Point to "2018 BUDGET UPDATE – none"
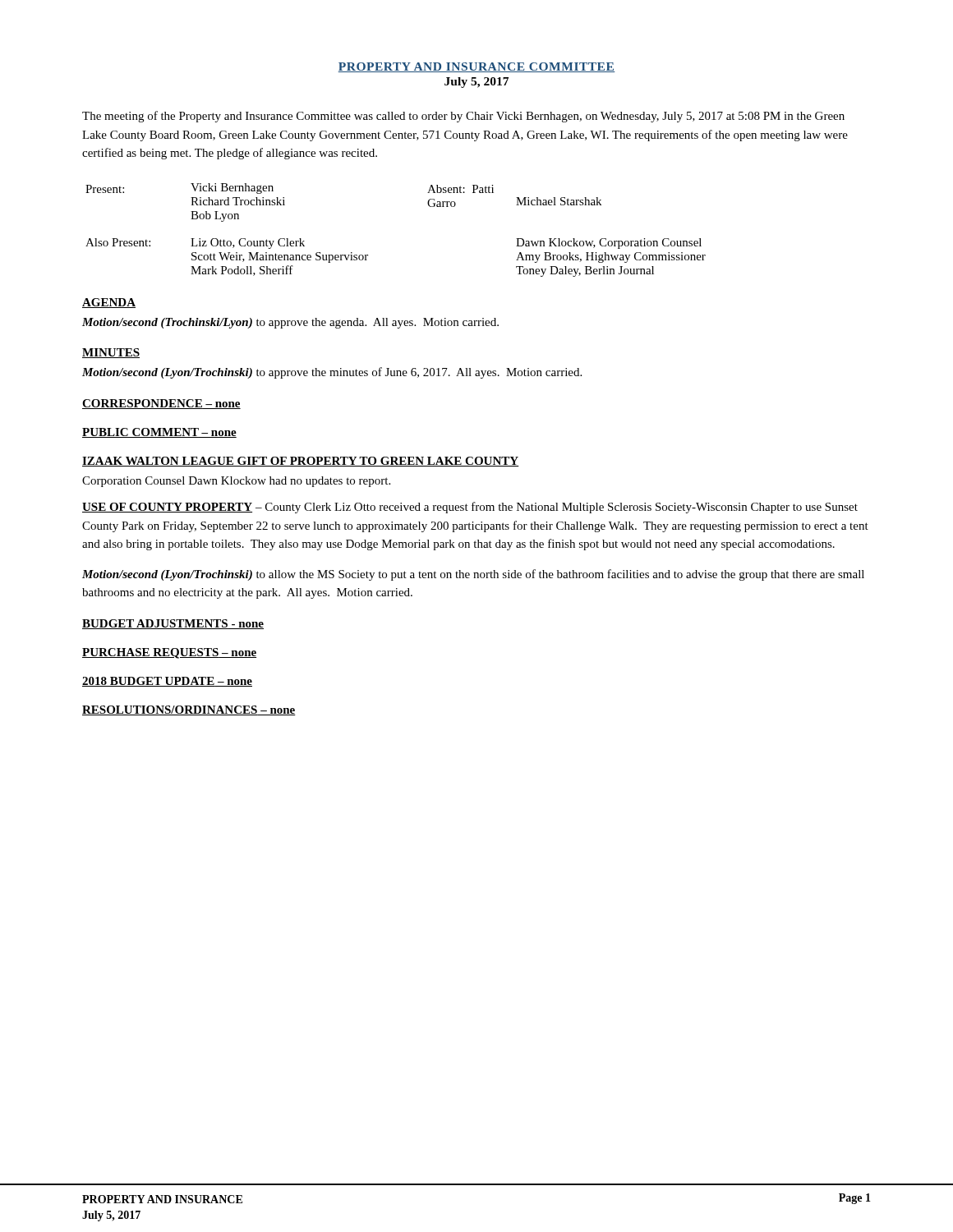The height and width of the screenshot is (1232, 953). click(167, 680)
